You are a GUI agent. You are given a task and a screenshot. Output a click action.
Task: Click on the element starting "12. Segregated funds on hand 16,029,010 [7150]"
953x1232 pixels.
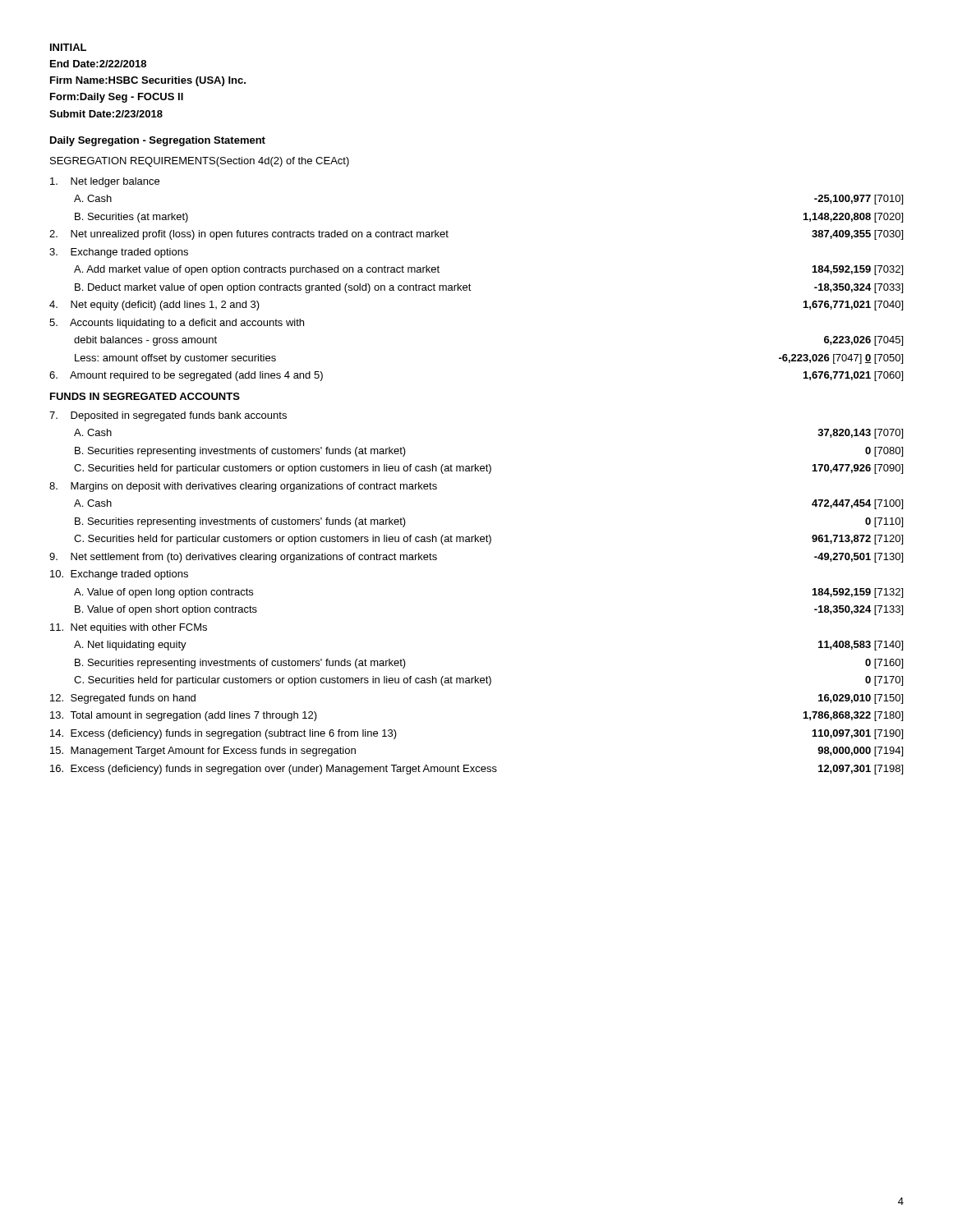pos(121,699)
